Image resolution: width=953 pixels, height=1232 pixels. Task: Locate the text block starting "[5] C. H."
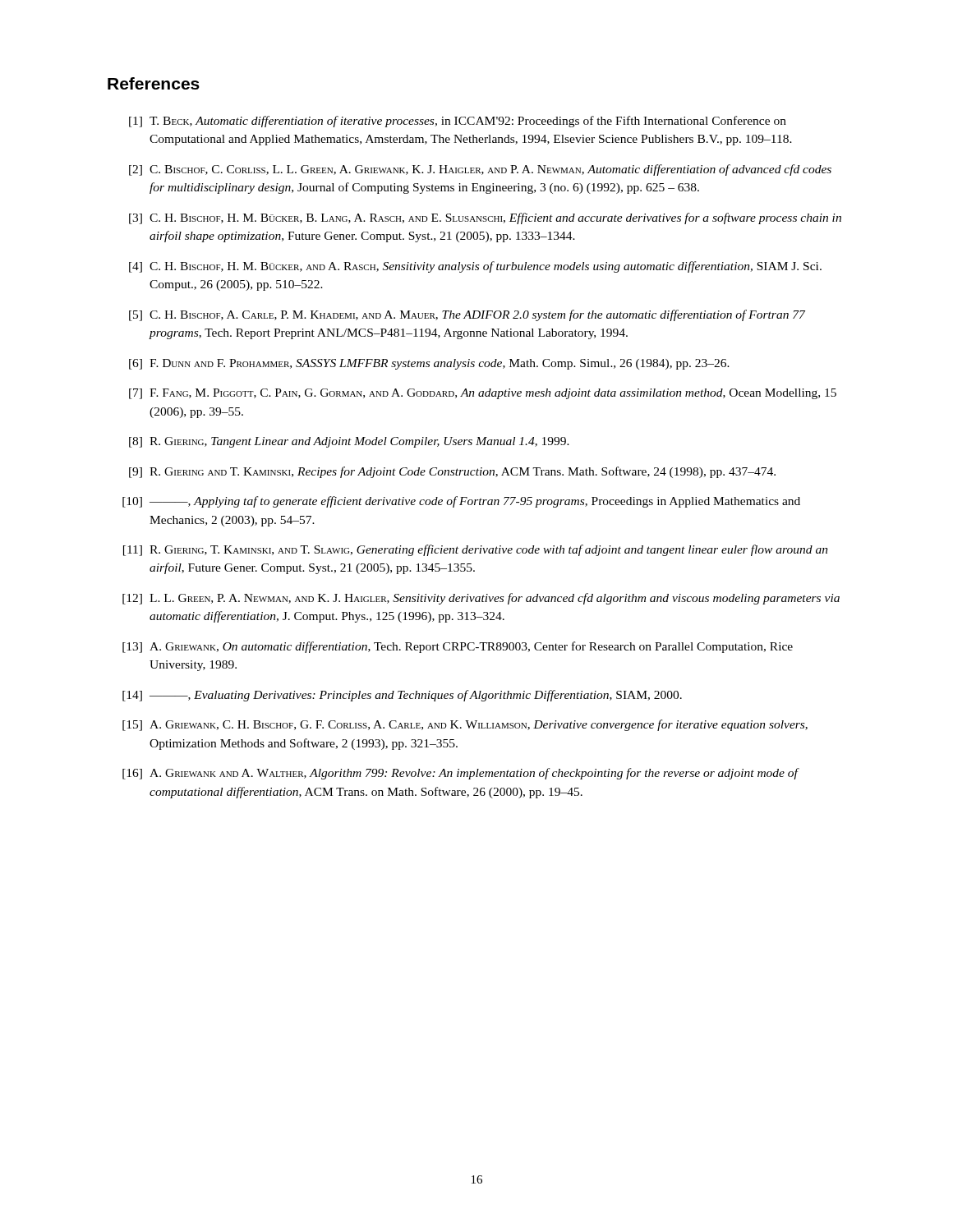point(476,324)
